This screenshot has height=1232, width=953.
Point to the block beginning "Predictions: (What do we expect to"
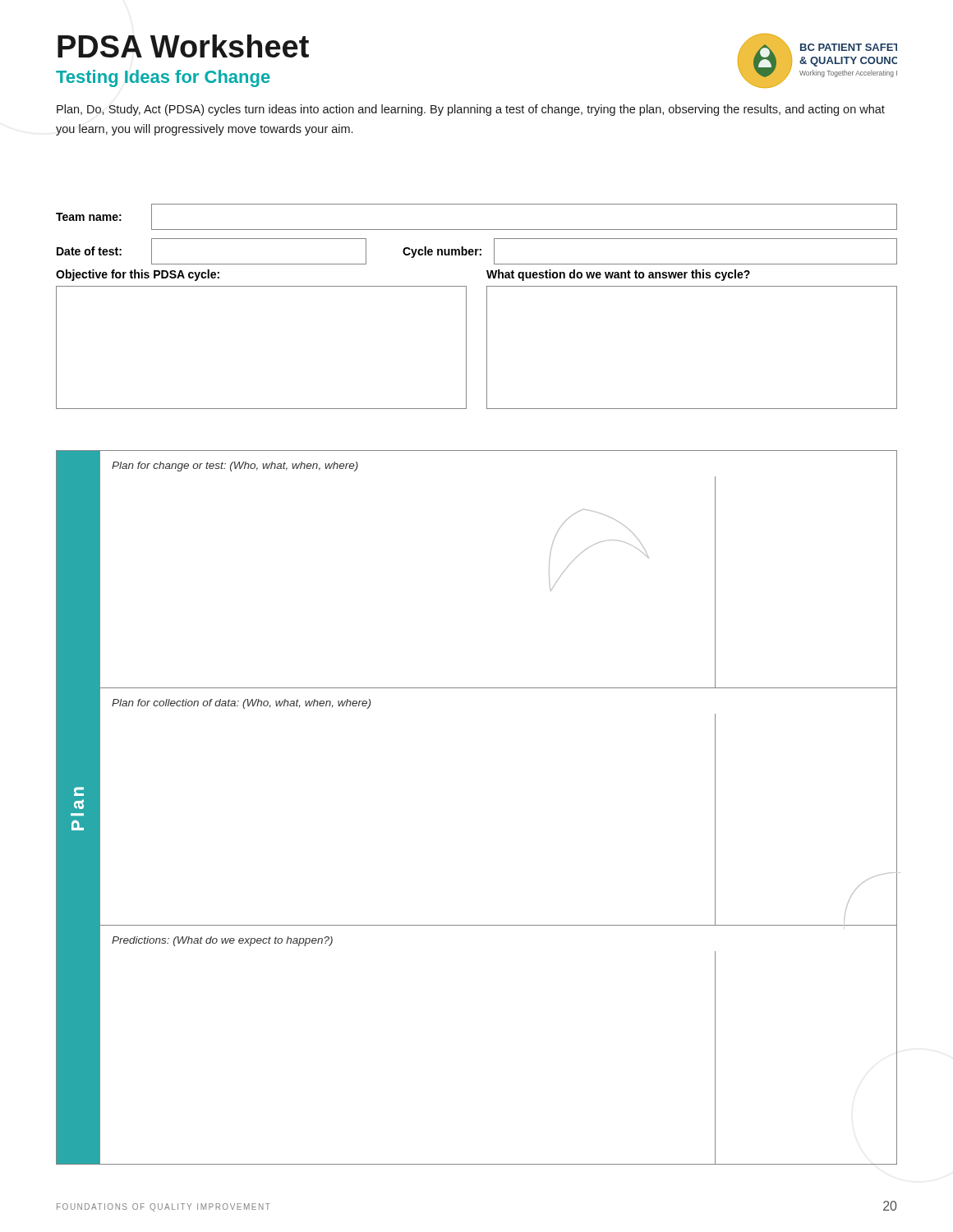pyautogui.click(x=222, y=940)
